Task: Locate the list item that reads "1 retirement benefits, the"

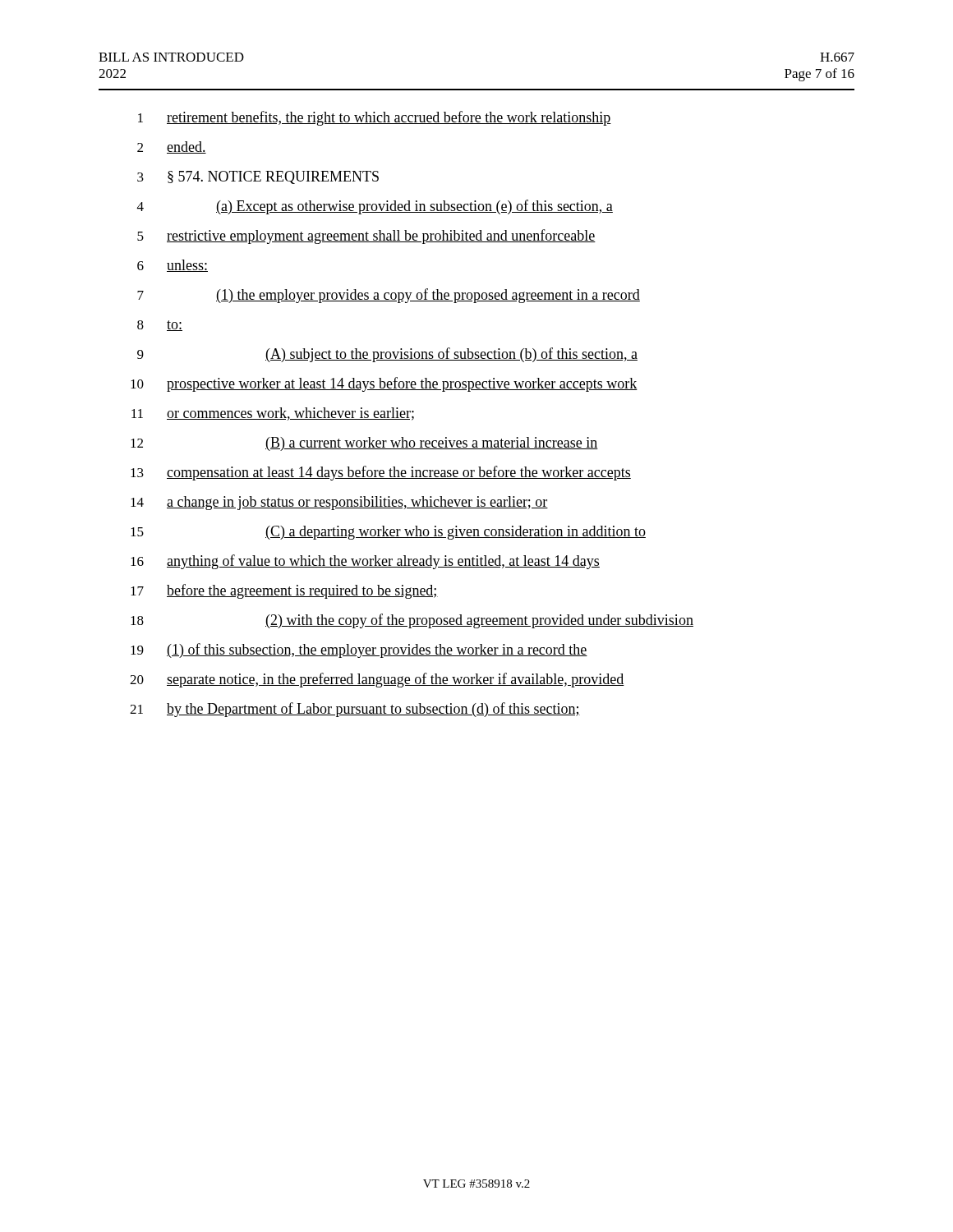Action: [476, 118]
